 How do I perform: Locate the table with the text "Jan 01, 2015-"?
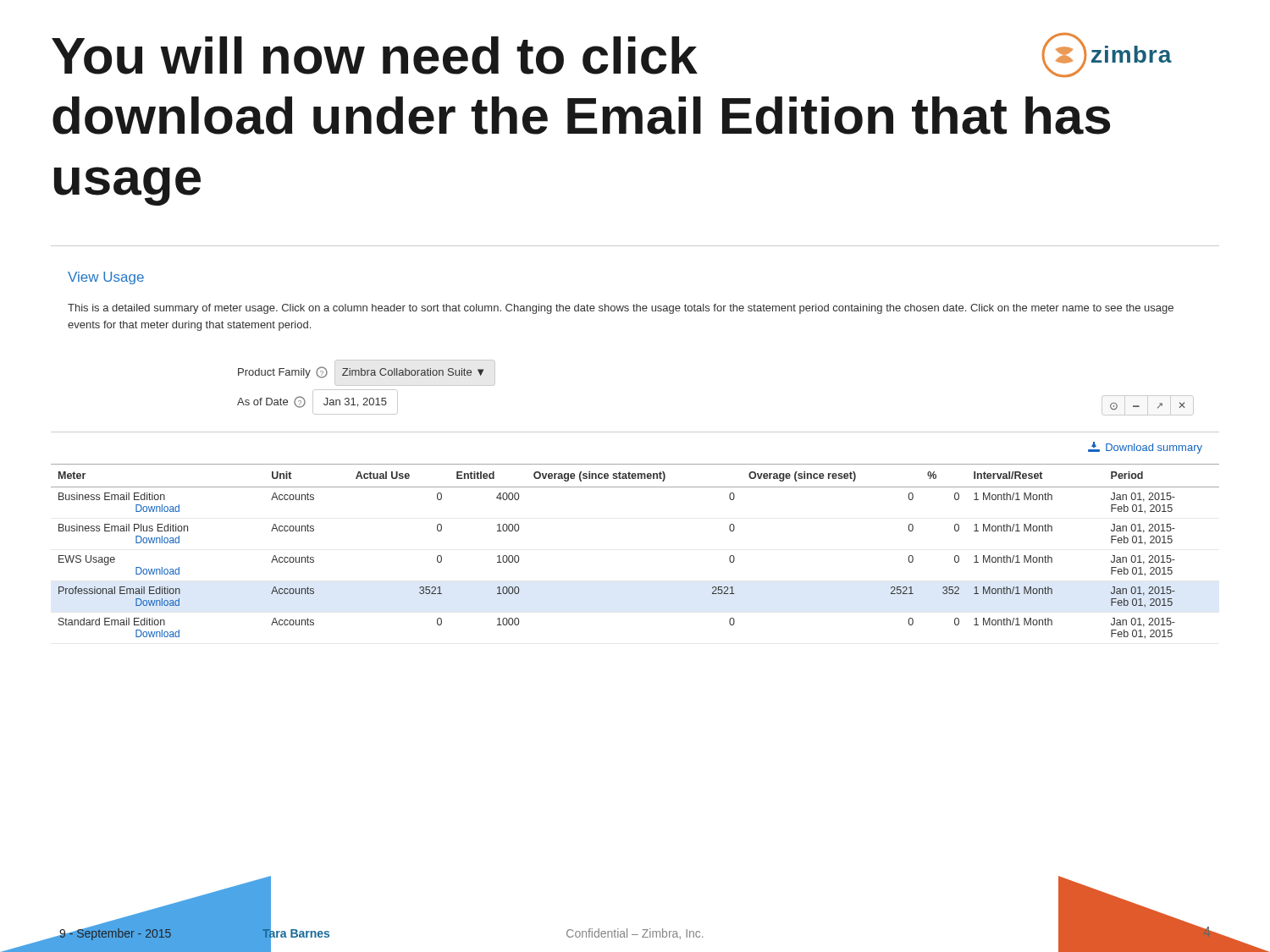coord(635,554)
